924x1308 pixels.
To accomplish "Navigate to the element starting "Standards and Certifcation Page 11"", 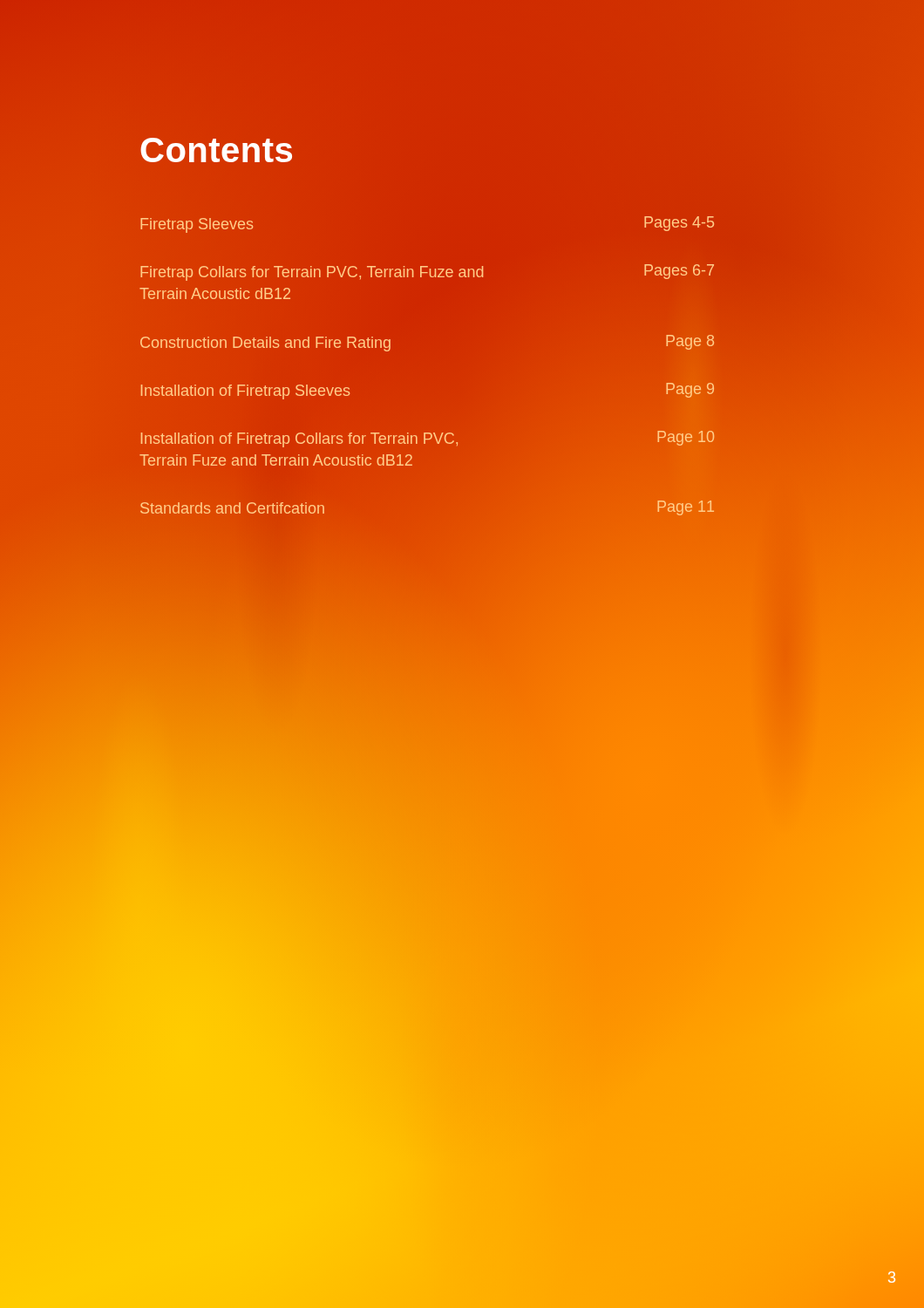I will point(227,506).
